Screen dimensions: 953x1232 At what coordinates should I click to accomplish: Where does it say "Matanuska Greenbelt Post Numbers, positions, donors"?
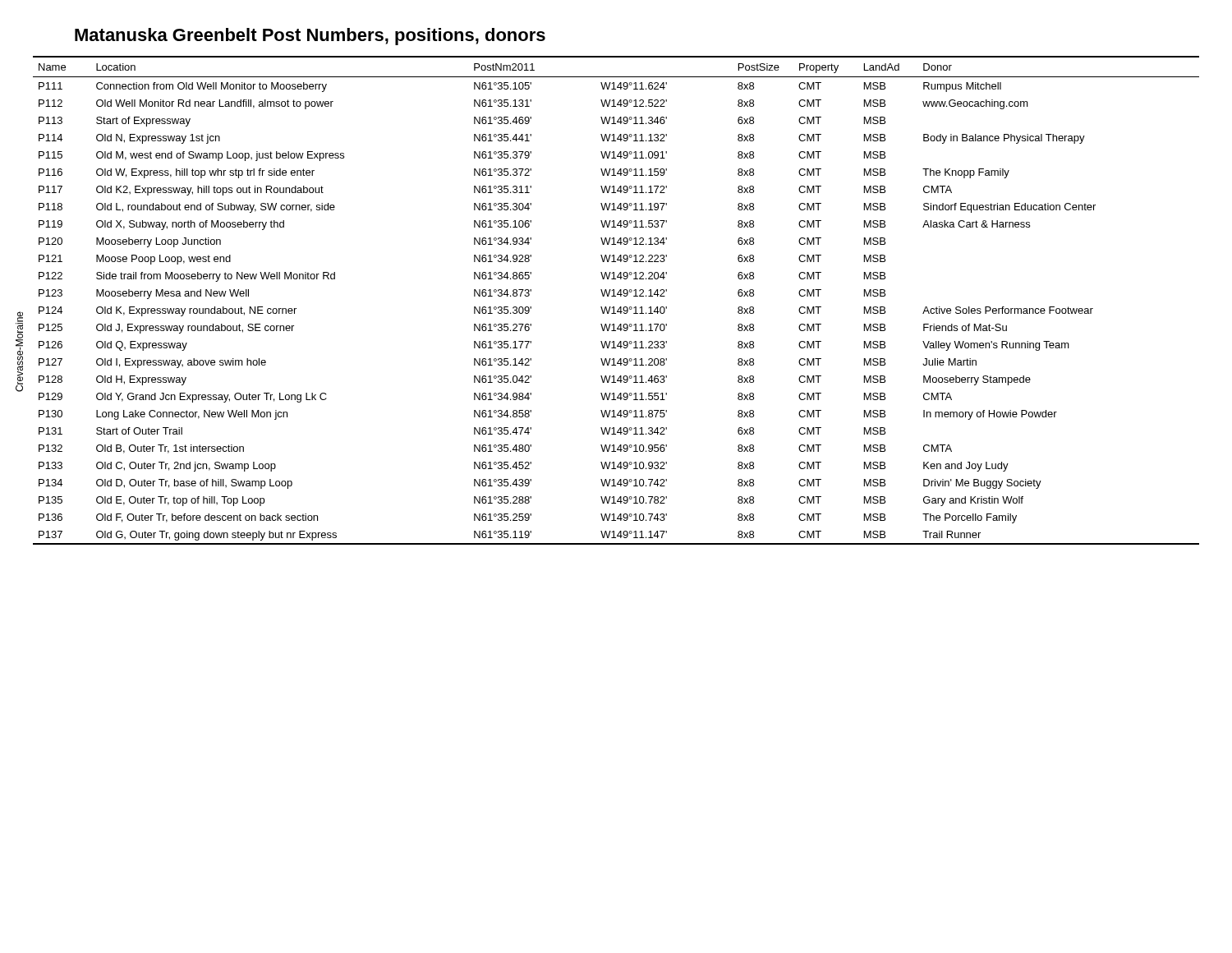click(x=310, y=35)
